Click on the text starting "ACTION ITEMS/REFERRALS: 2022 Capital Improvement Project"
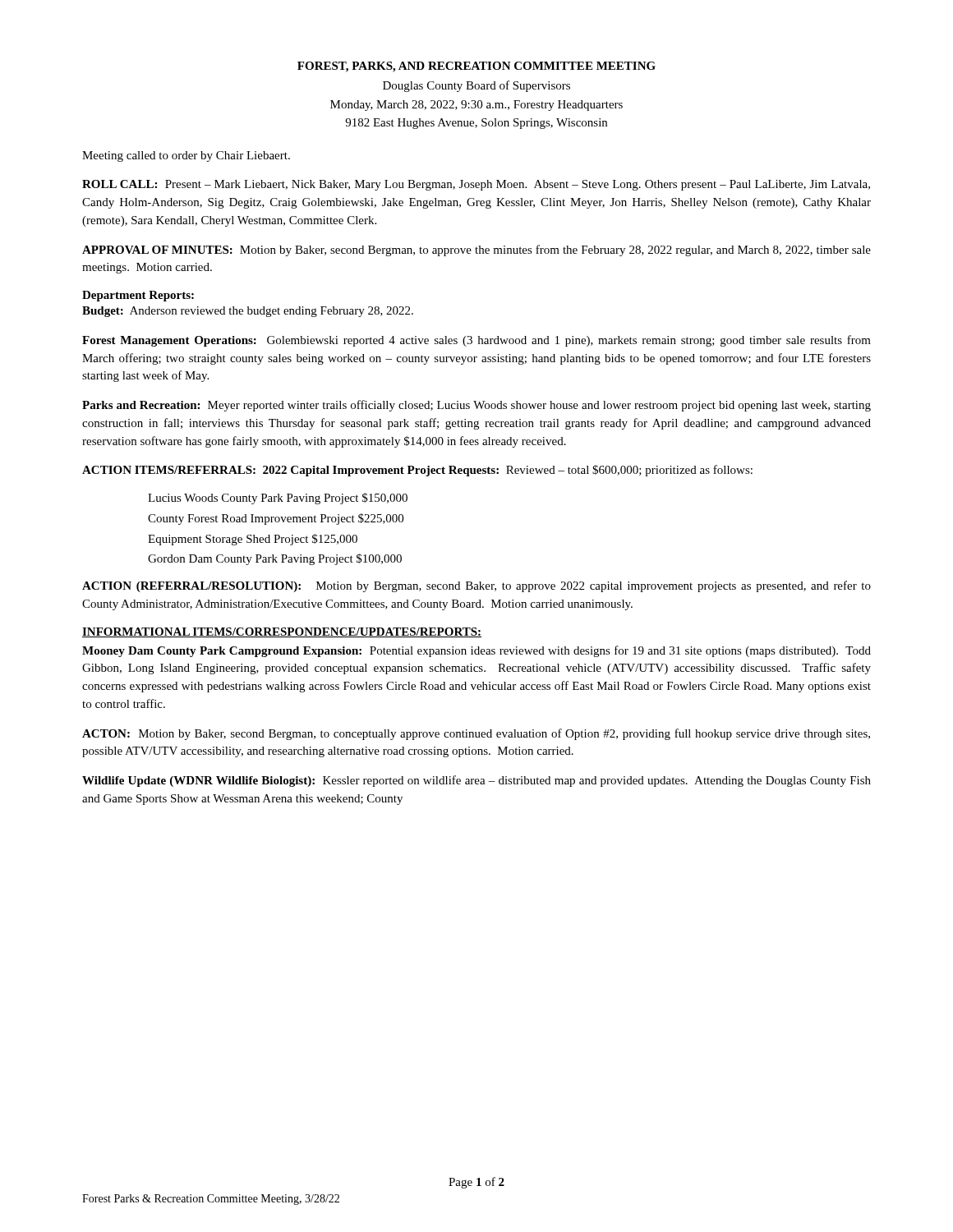This screenshot has height=1232, width=953. click(418, 470)
